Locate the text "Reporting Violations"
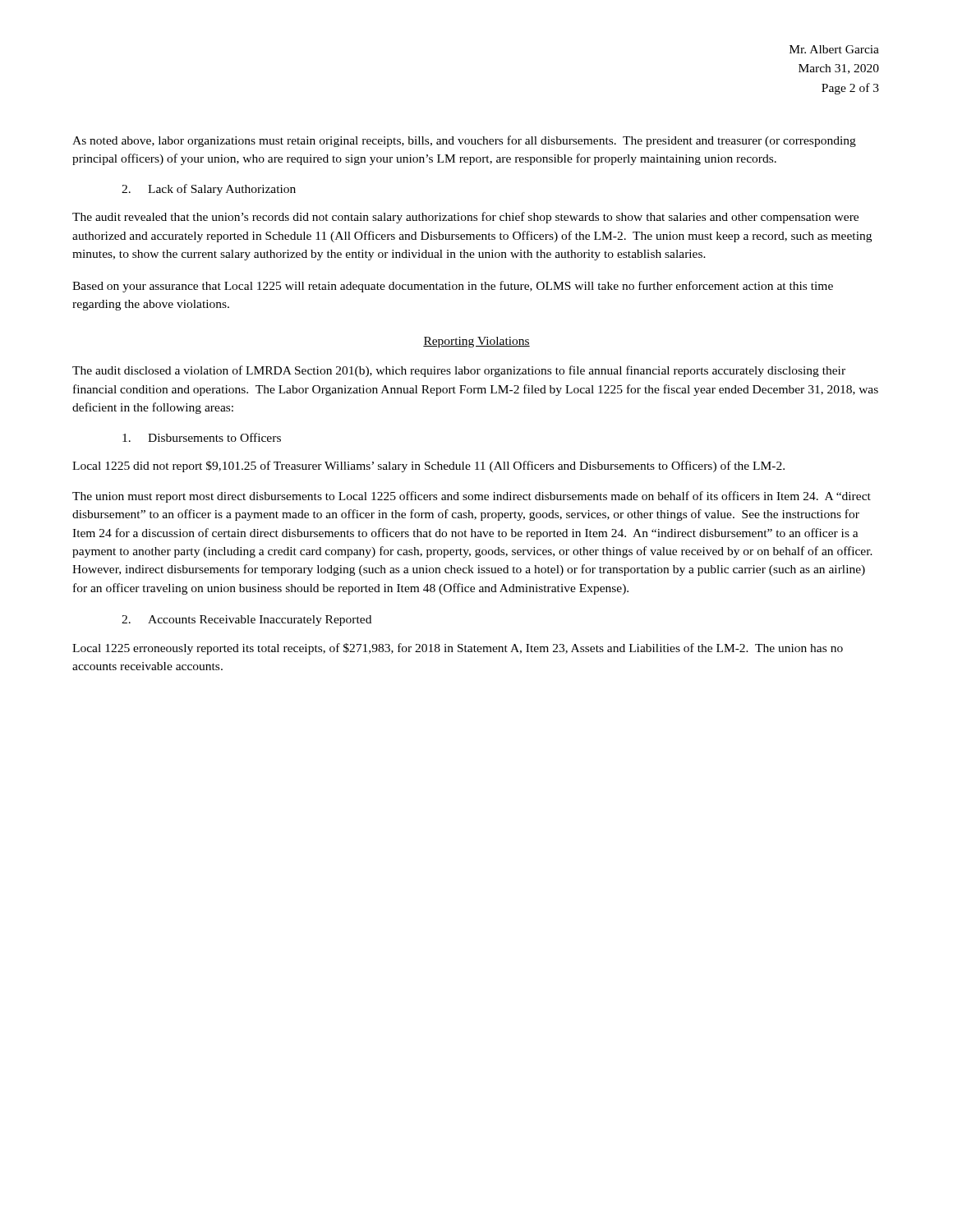 point(476,340)
